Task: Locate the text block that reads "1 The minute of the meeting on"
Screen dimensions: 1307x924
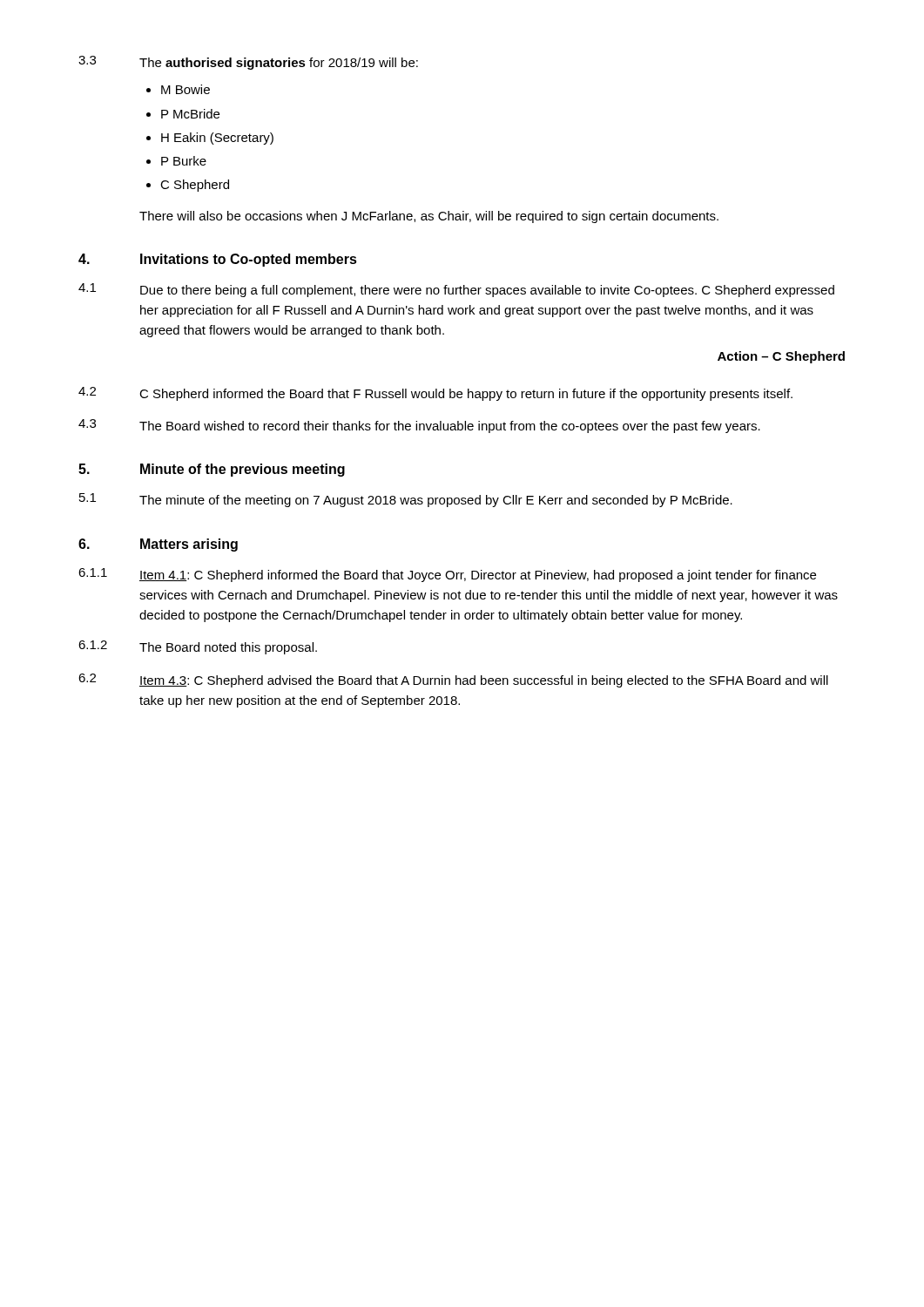Action: [462, 500]
